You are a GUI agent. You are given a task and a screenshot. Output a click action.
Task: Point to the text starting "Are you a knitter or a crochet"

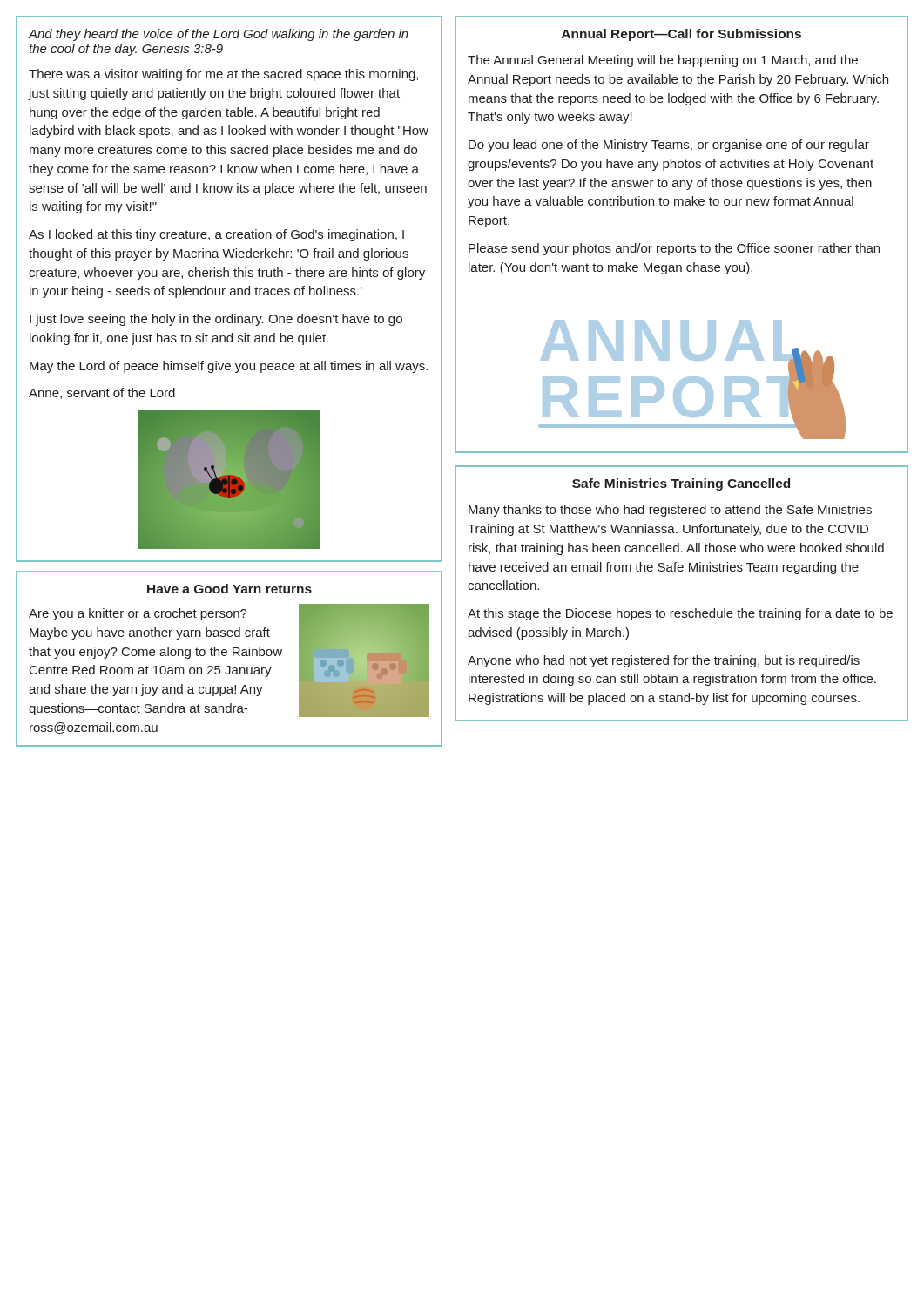[155, 670]
